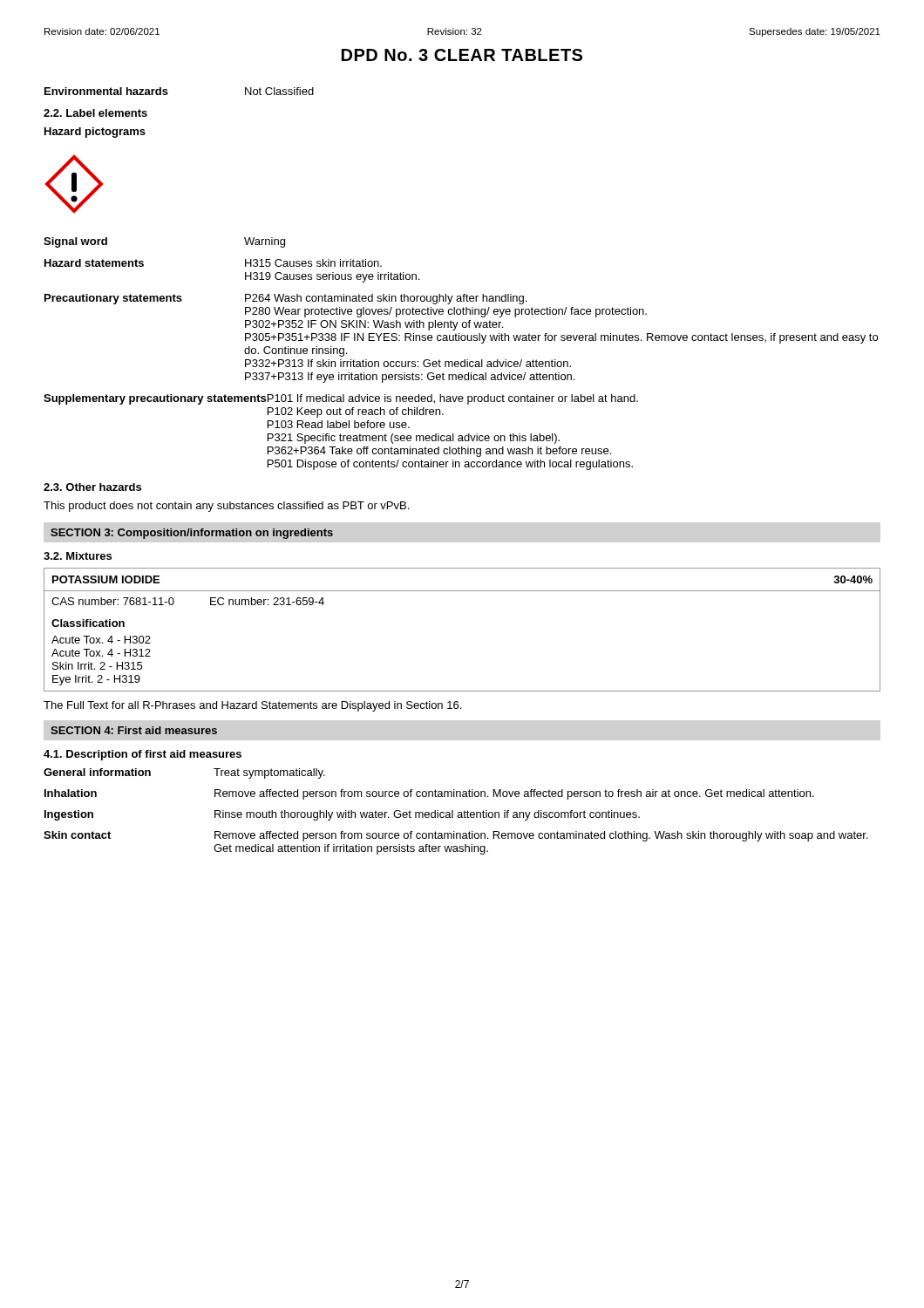Click on the section header that reads "3.2. Mixtures"
The height and width of the screenshot is (1308, 924).
coord(78,556)
